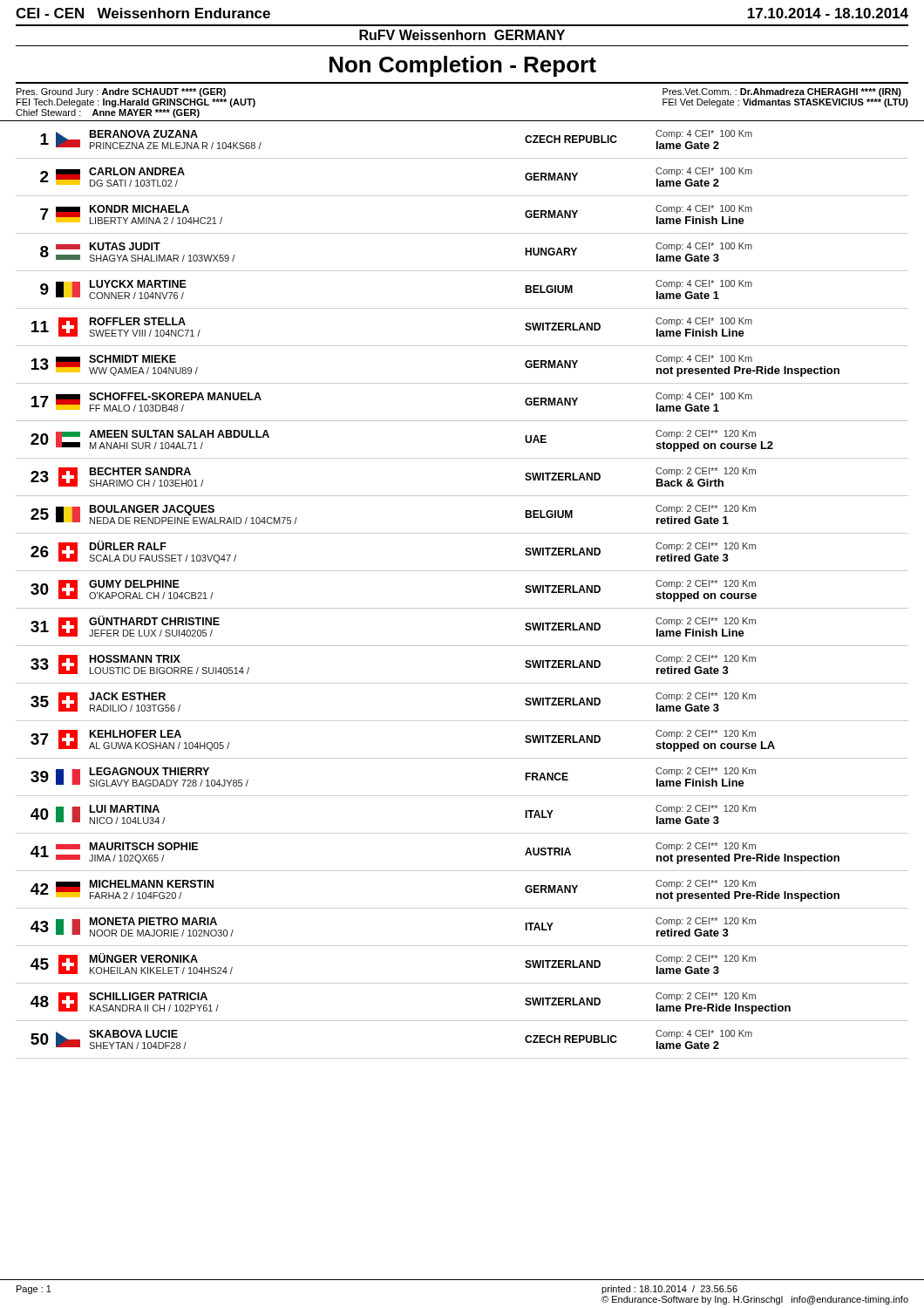924x1308 pixels.
Task: Locate the list item with the text "43 MONETA PIETRO MARIA"
Action: click(112, 925)
